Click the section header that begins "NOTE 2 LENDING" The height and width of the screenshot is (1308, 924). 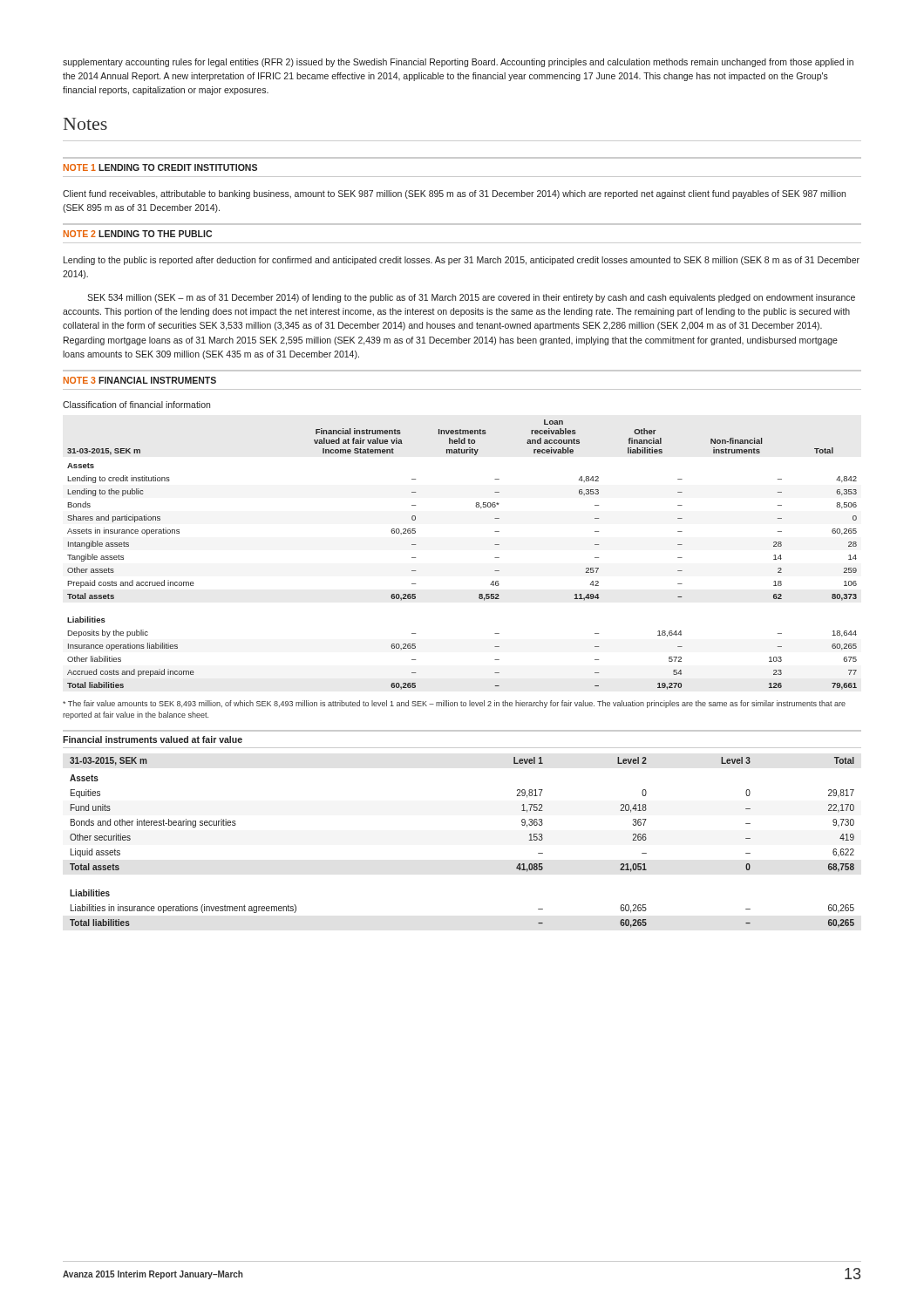(462, 234)
